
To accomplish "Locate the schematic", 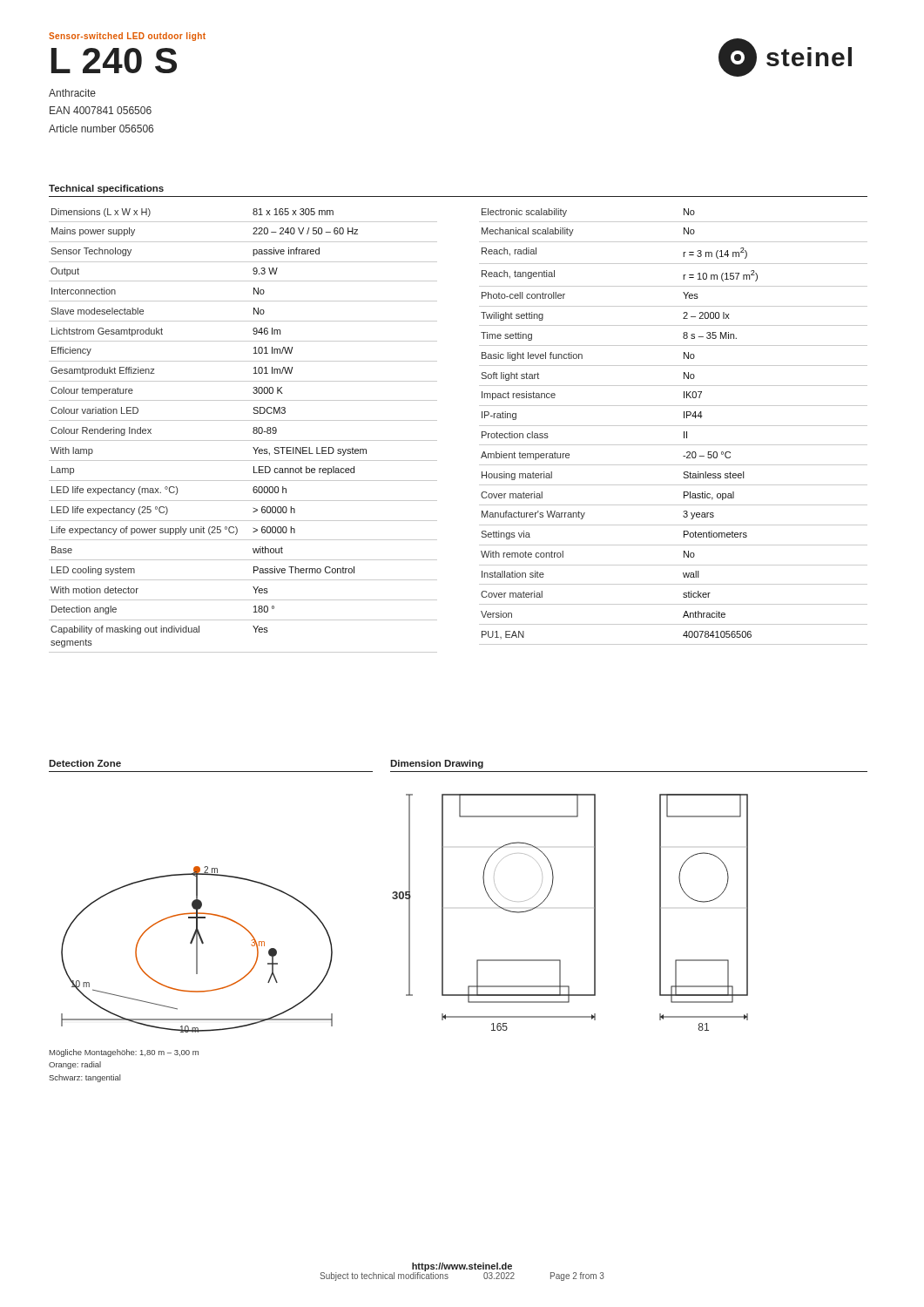I will pyautogui.click(x=211, y=910).
